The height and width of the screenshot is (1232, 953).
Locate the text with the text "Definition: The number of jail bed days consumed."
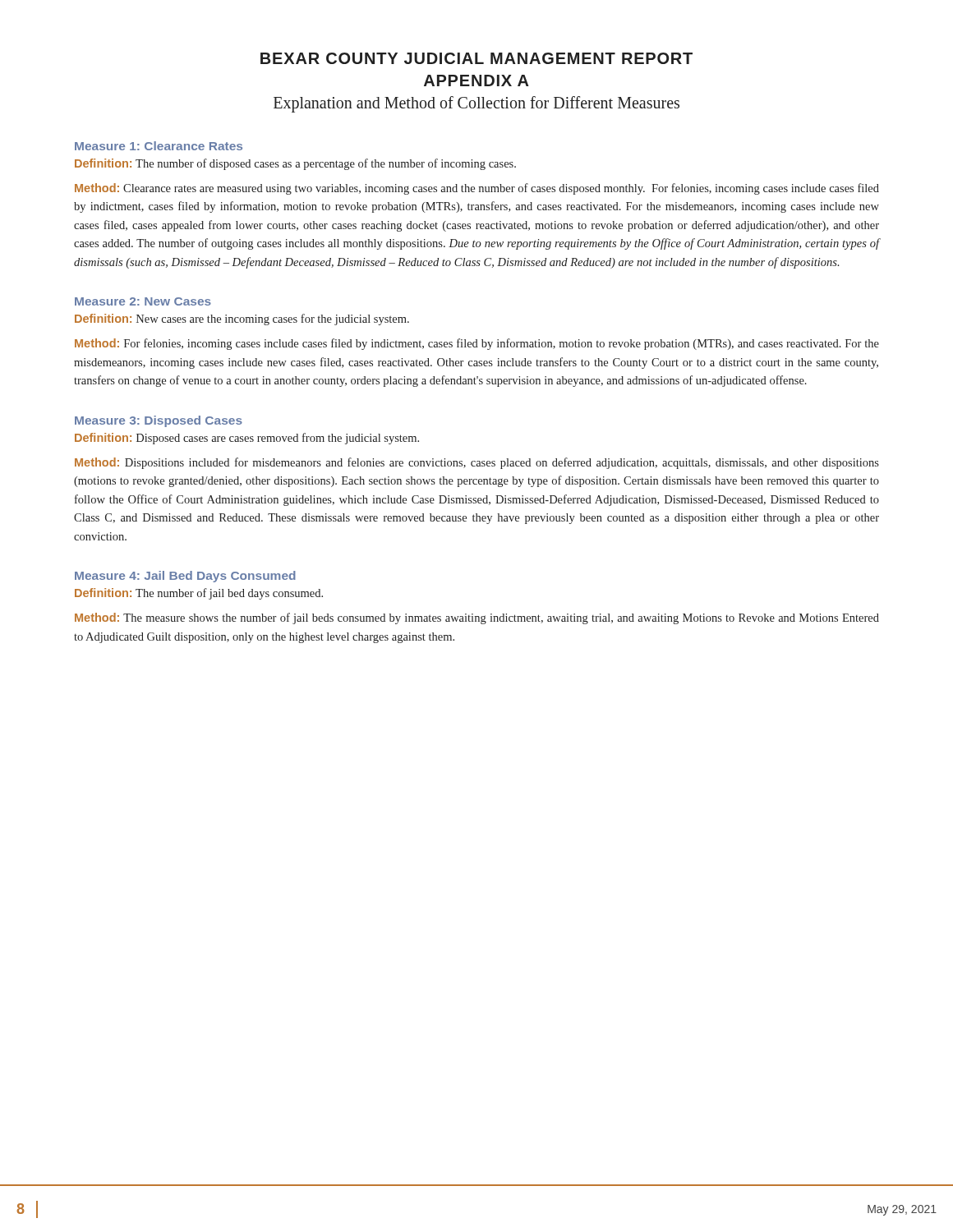click(199, 593)
